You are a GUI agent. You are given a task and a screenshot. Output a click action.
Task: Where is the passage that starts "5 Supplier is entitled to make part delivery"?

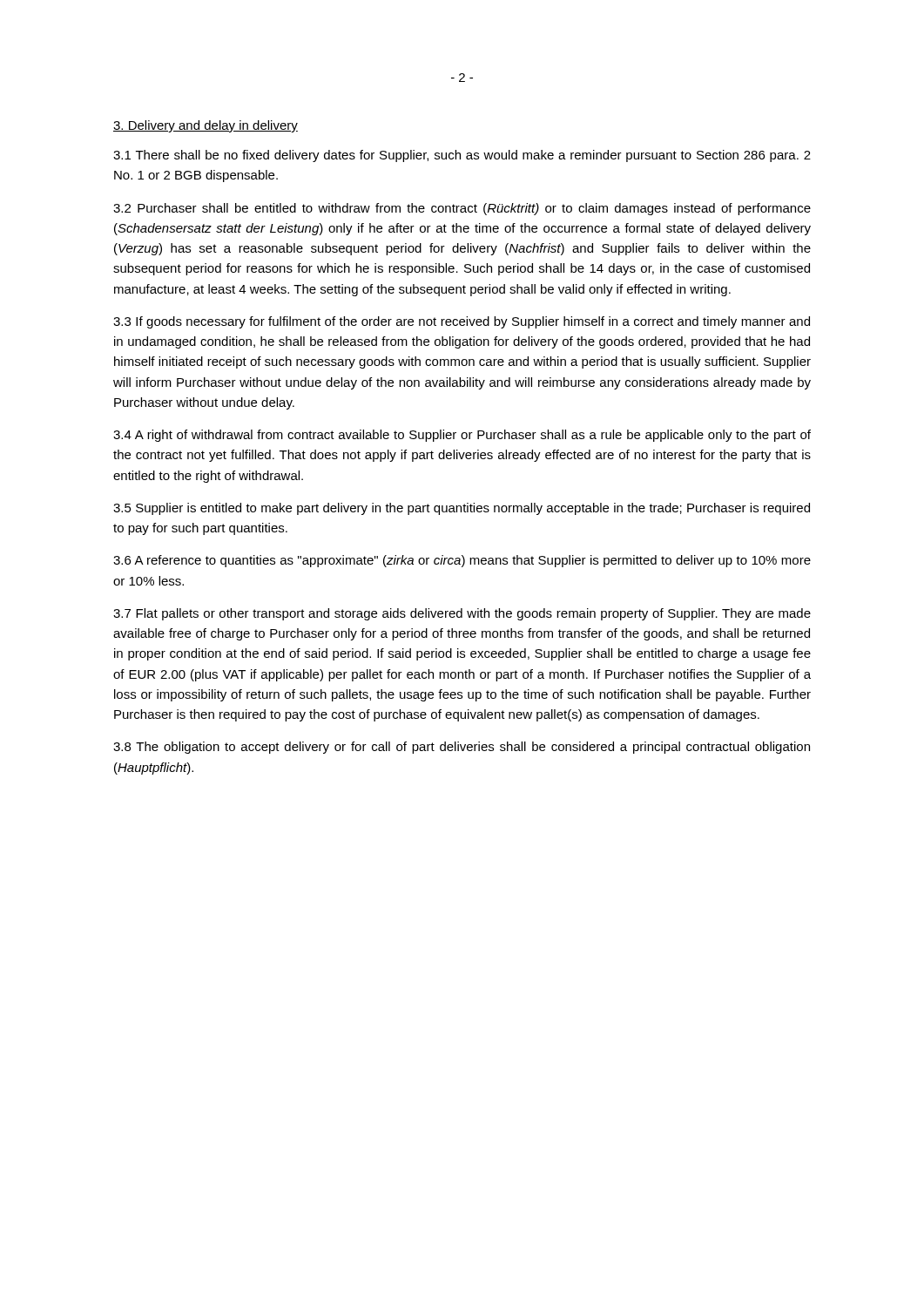(x=462, y=517)
